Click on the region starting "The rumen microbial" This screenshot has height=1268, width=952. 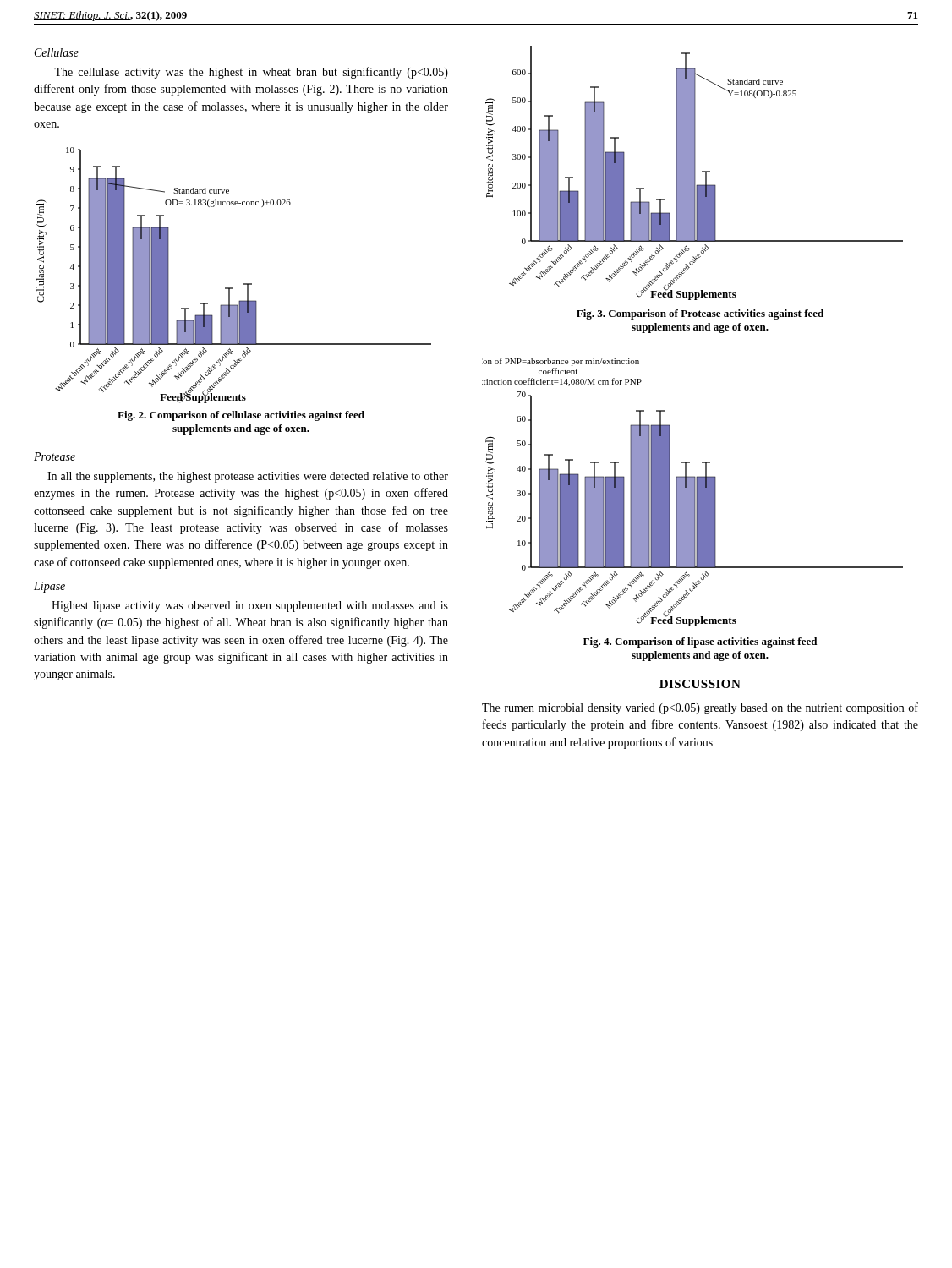700,725
